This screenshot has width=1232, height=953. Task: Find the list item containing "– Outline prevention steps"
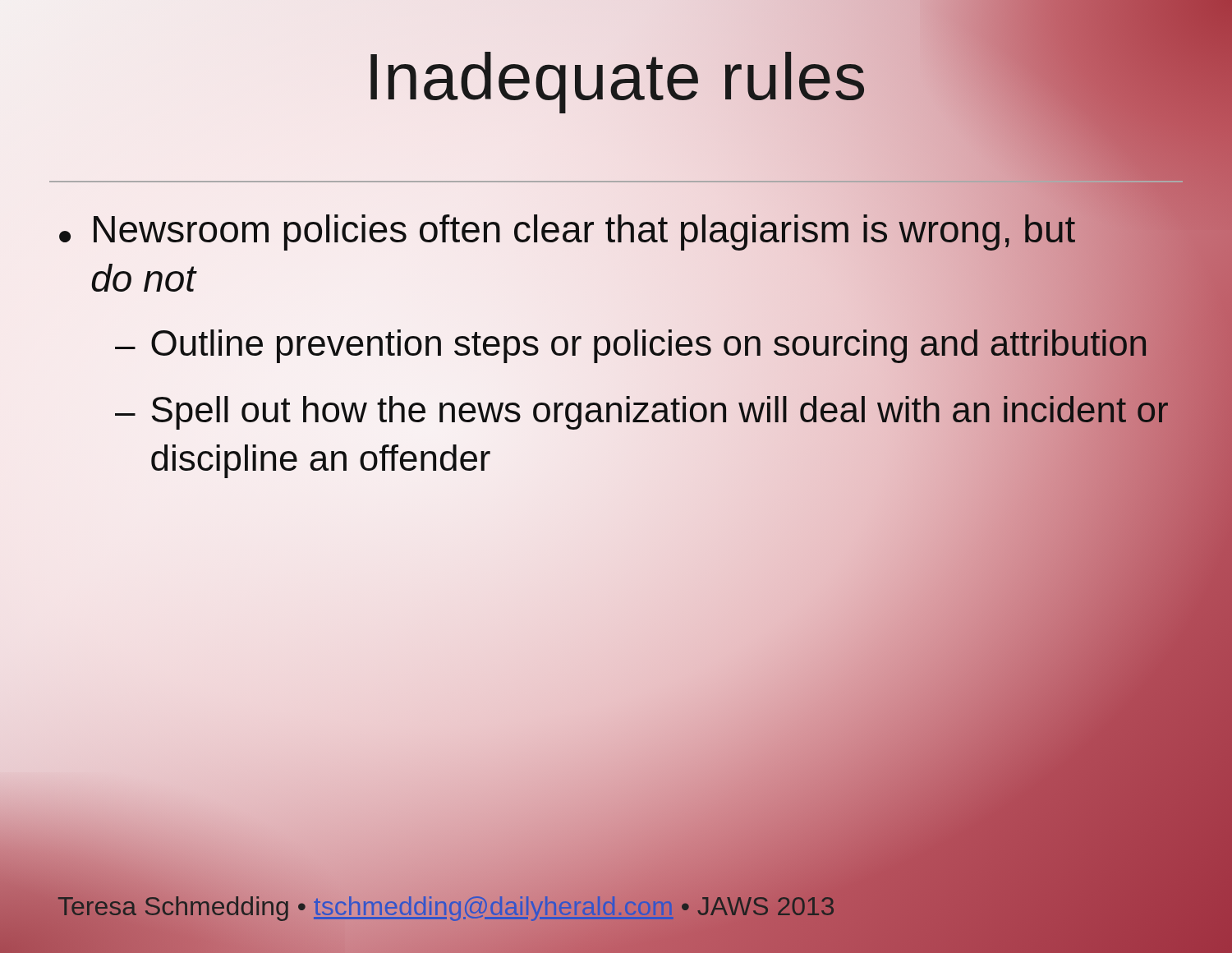tap(632, 344)
